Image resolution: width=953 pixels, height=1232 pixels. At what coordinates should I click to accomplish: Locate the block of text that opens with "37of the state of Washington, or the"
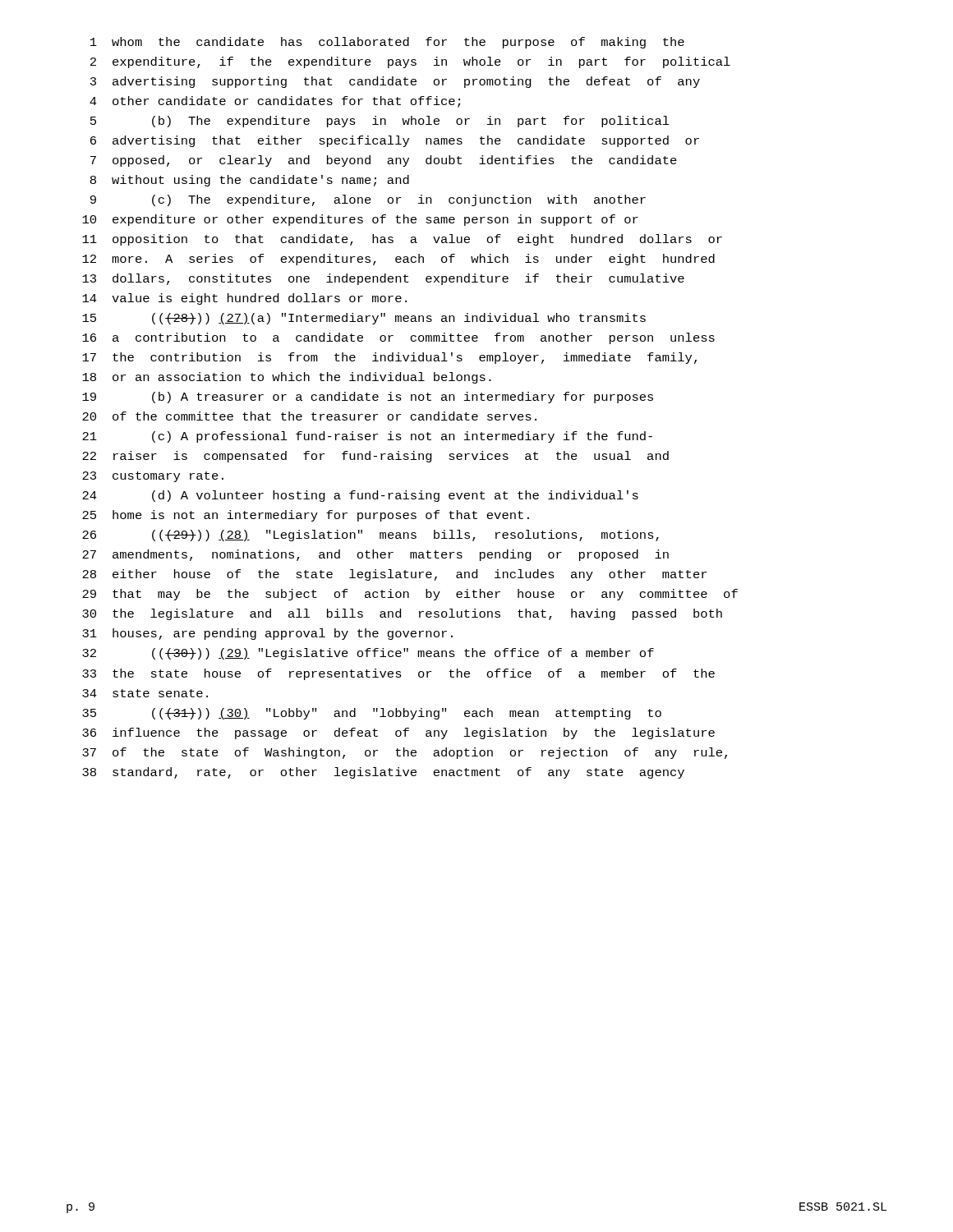click(x=476, y=753)
